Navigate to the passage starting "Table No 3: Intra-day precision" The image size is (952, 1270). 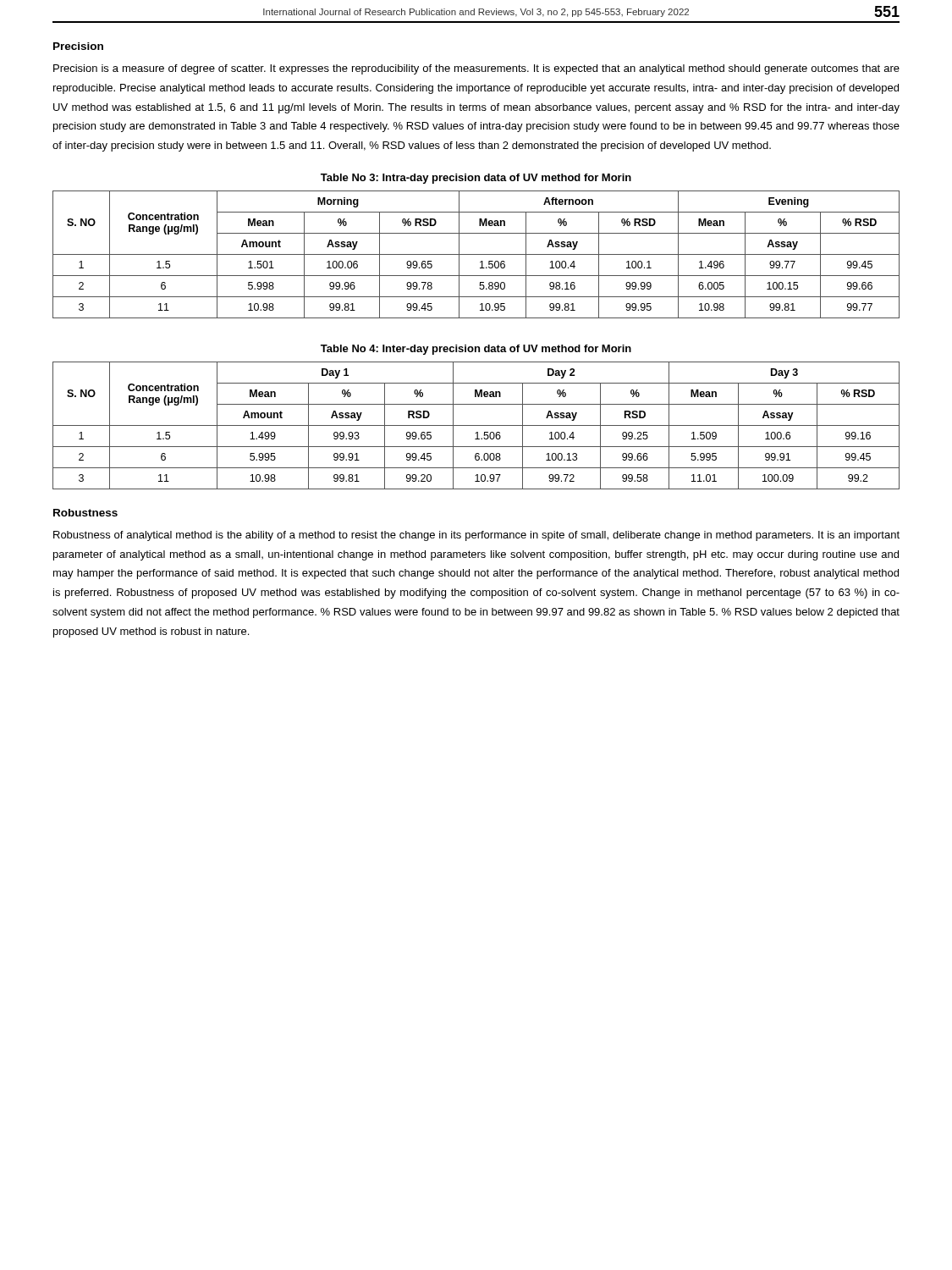476,177
